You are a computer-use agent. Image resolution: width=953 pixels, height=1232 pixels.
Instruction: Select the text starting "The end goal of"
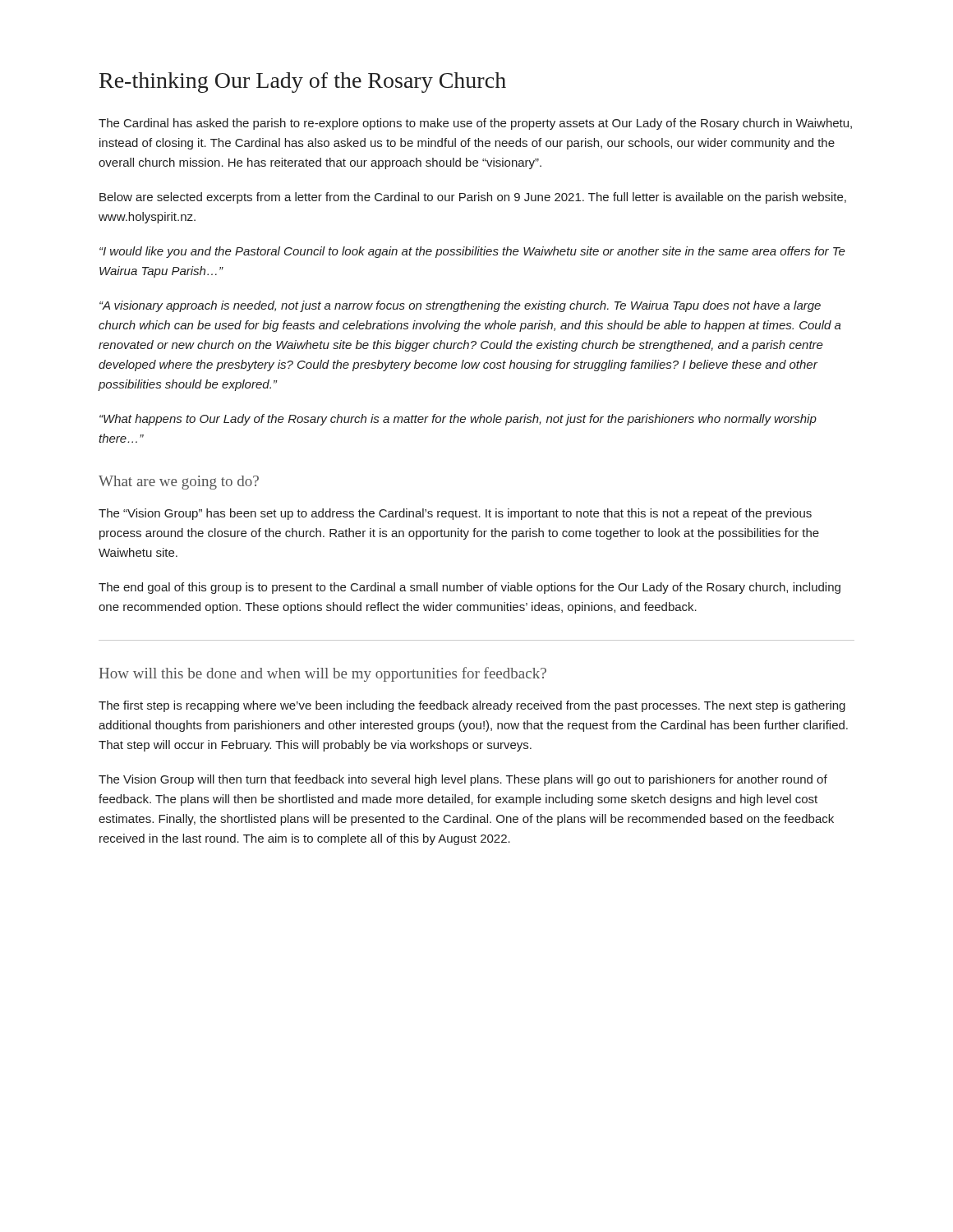coord(470,597)
